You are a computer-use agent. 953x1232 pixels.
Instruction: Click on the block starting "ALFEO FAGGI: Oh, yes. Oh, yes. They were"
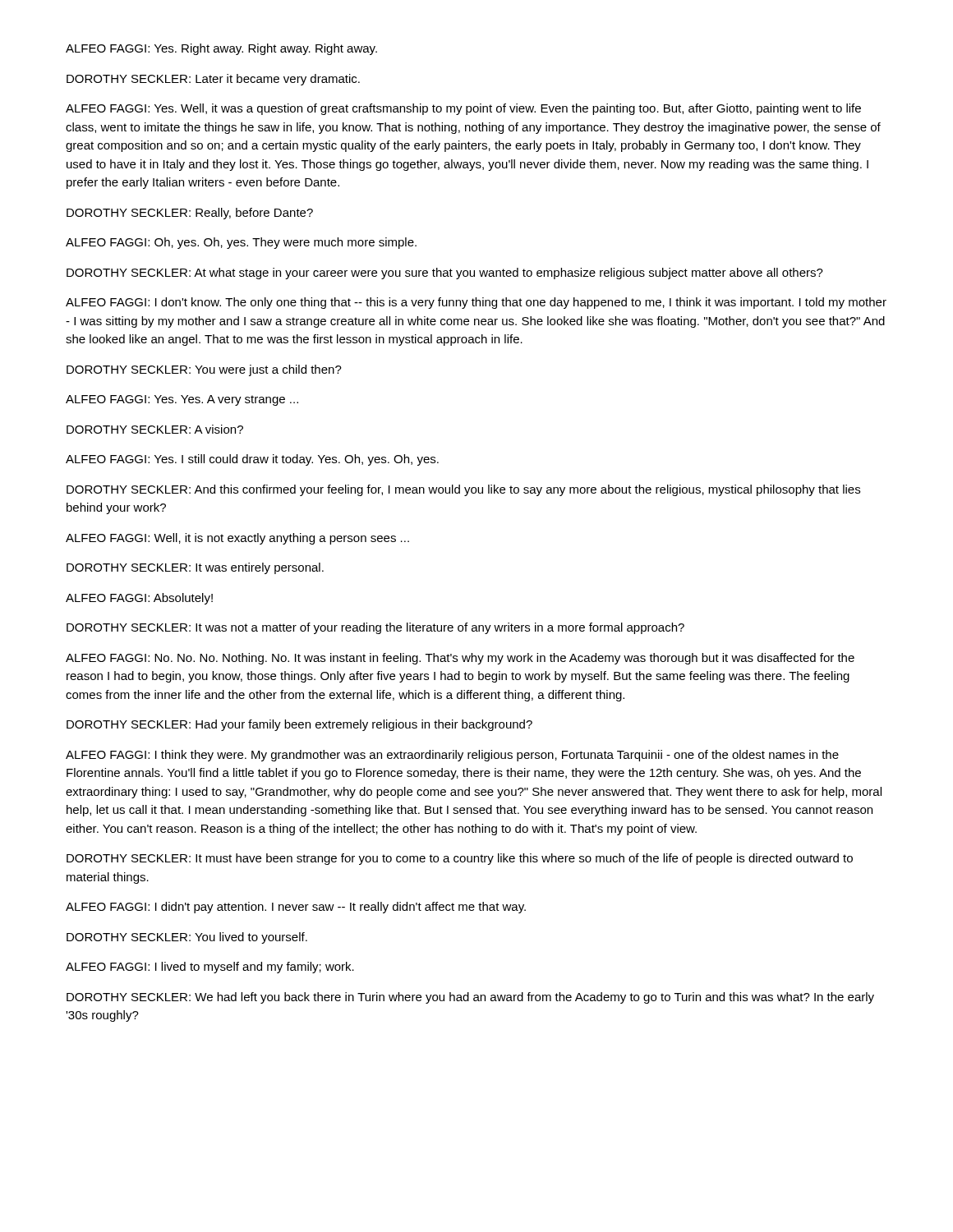point(242,242)
